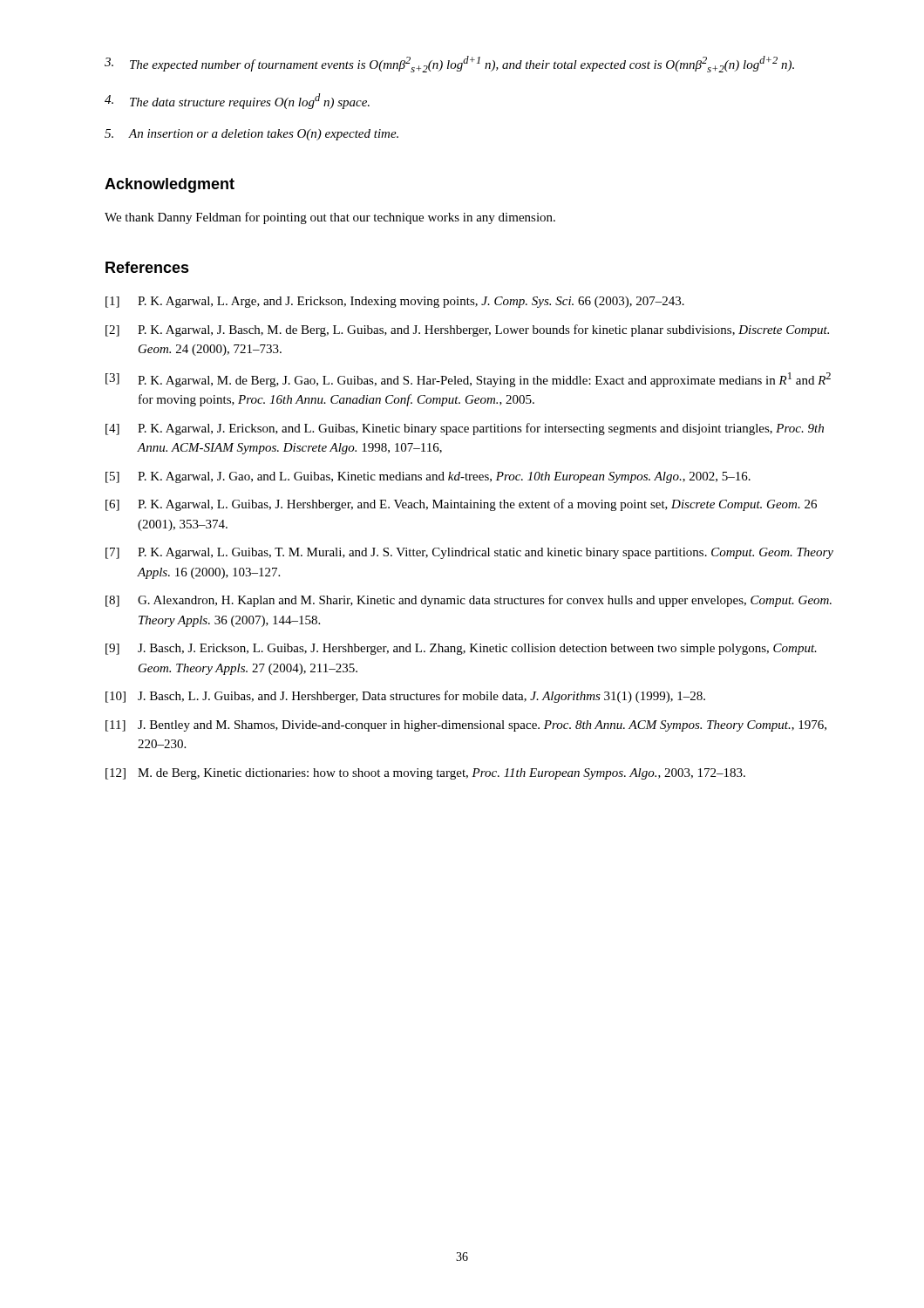The width and height of the screenshot is (924, 1308).
Task: Click the passage that begins "[11] J. Bentley and M."
Action: [471, 734]
